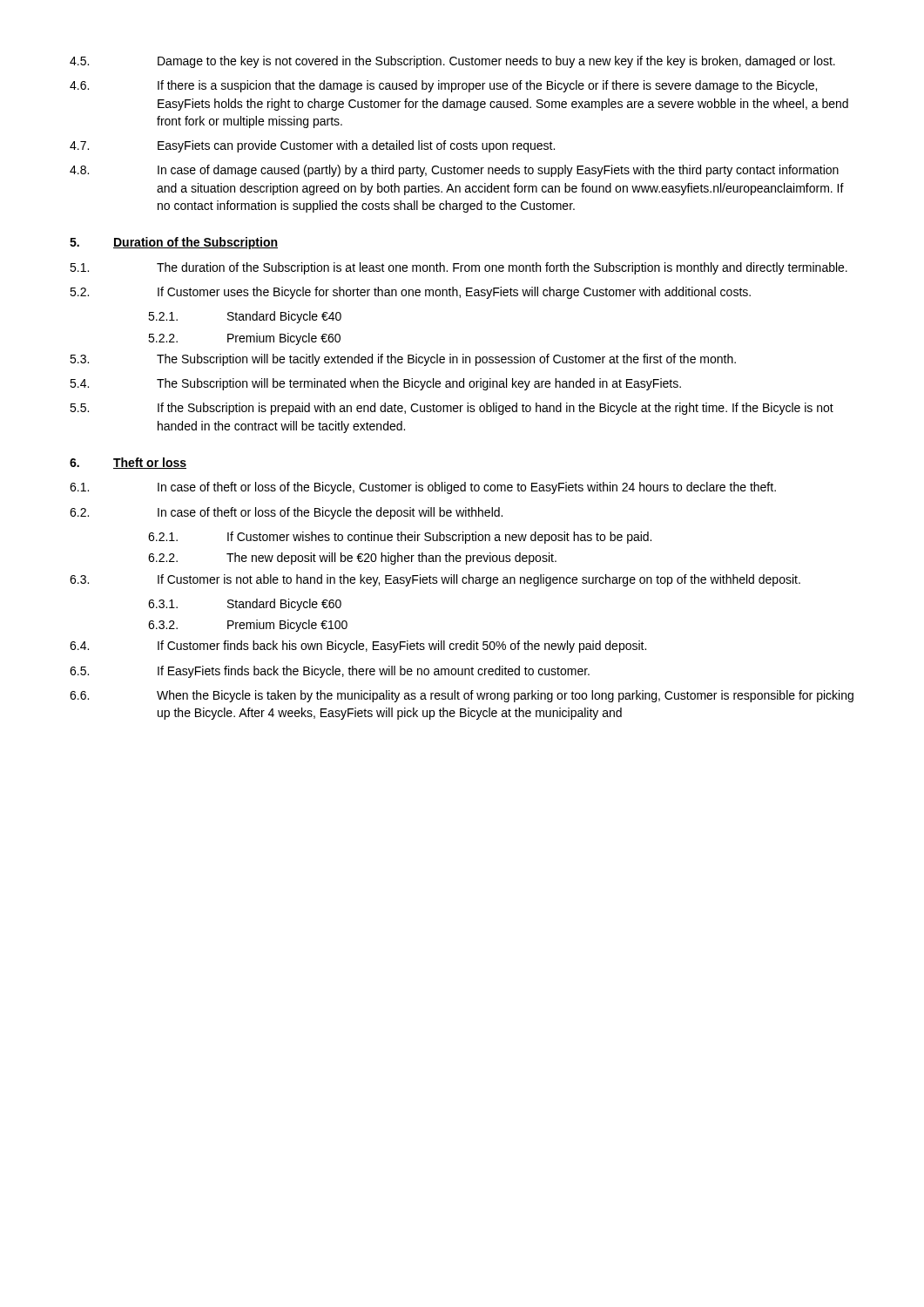
Task: Where is the passage that starts "6.2. In case of theft or"?
Action: (462, 512)
